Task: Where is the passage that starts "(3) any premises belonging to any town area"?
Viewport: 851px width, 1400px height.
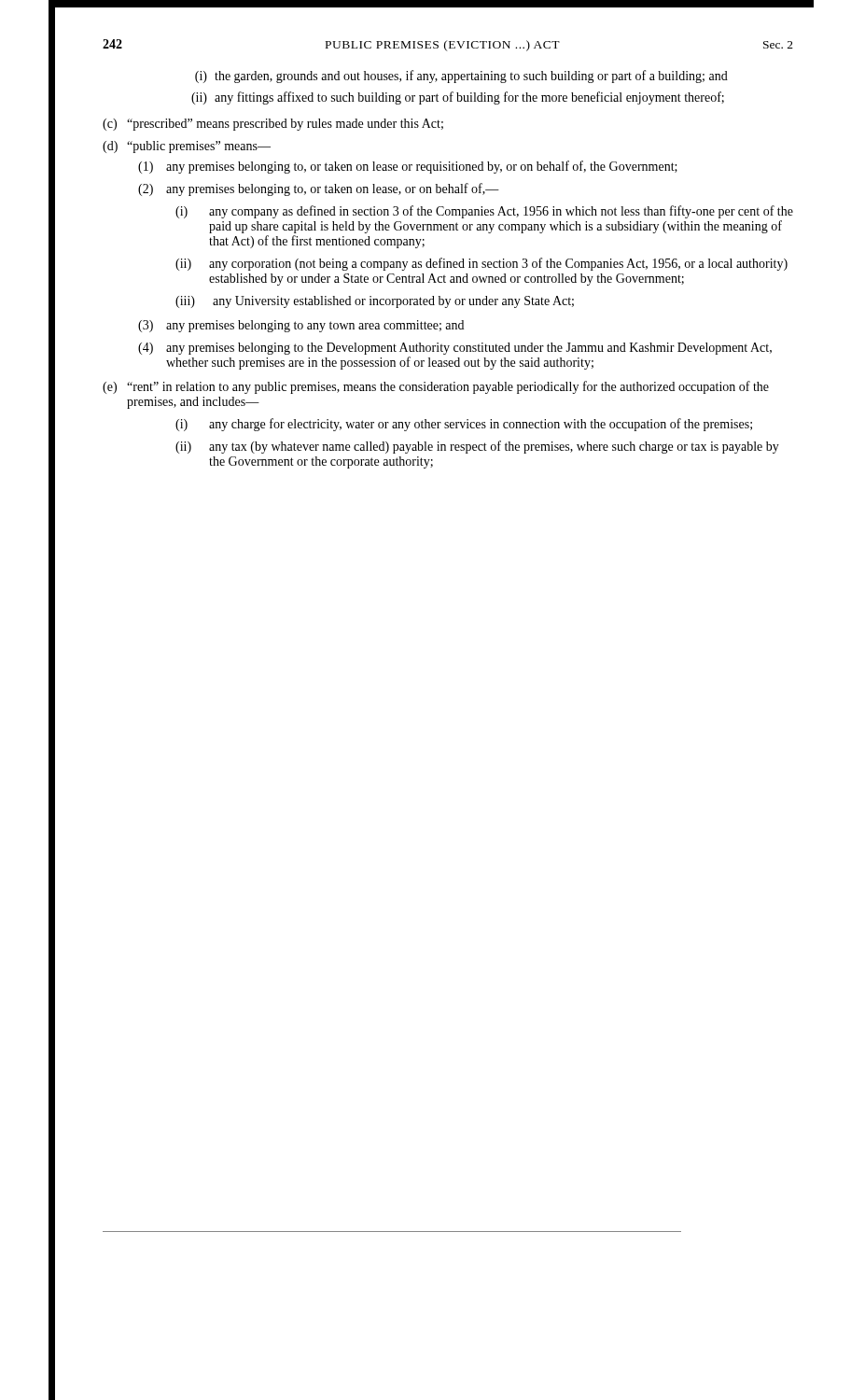Action: [466, 326]
